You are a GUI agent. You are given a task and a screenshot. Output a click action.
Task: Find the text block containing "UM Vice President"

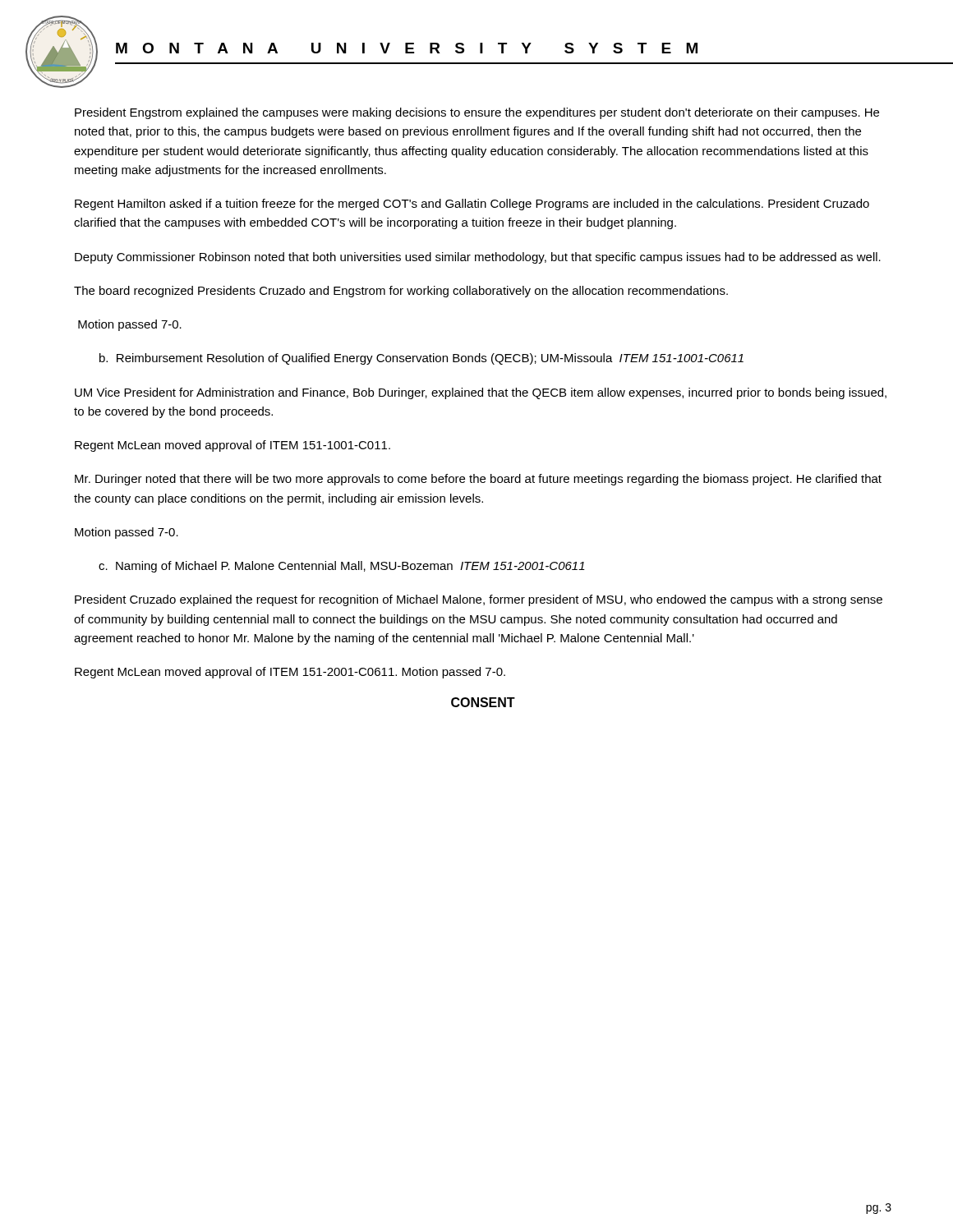pyautogui.click(x=481, y=401)
